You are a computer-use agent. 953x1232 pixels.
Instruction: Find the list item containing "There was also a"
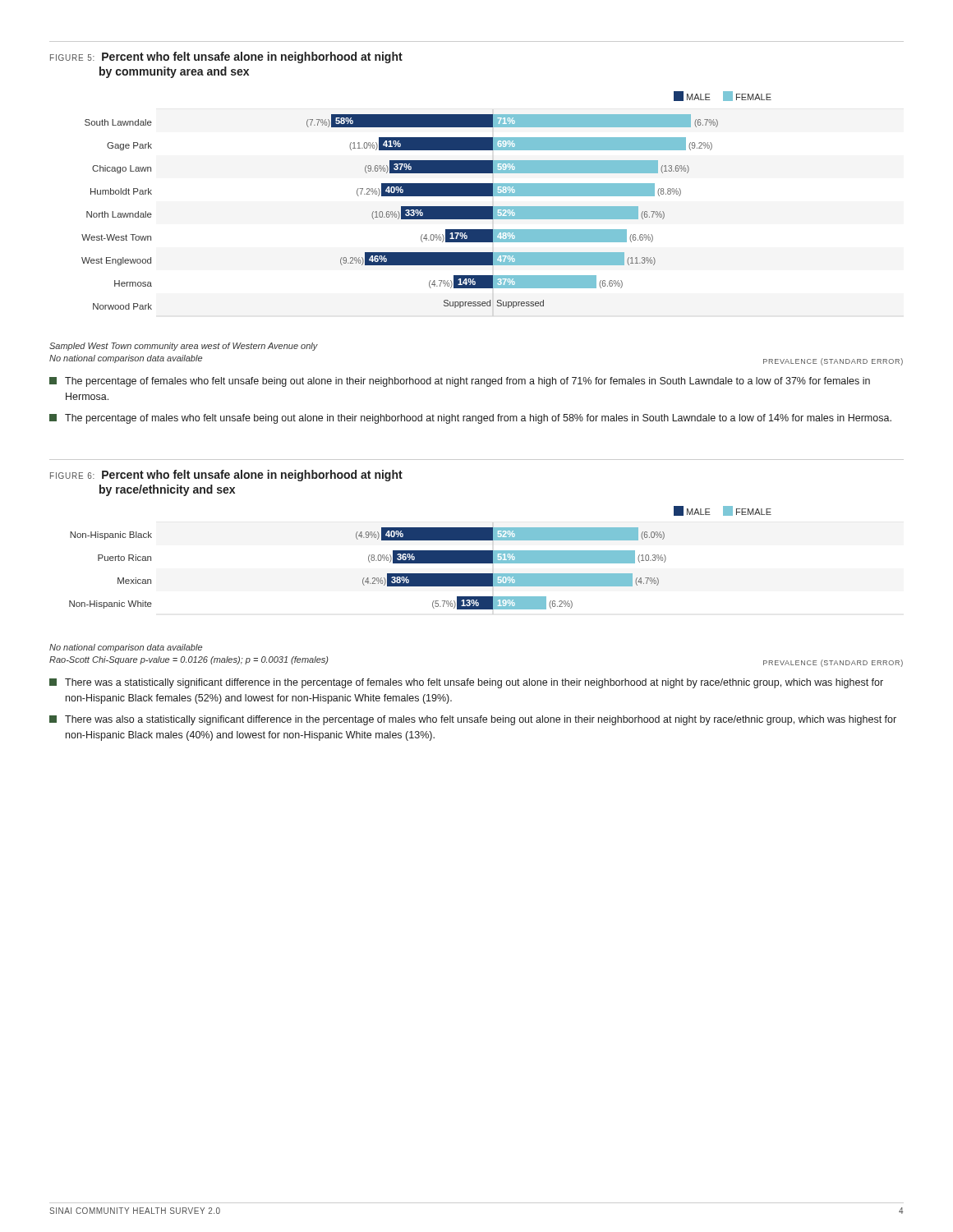(x=476, y=728)
